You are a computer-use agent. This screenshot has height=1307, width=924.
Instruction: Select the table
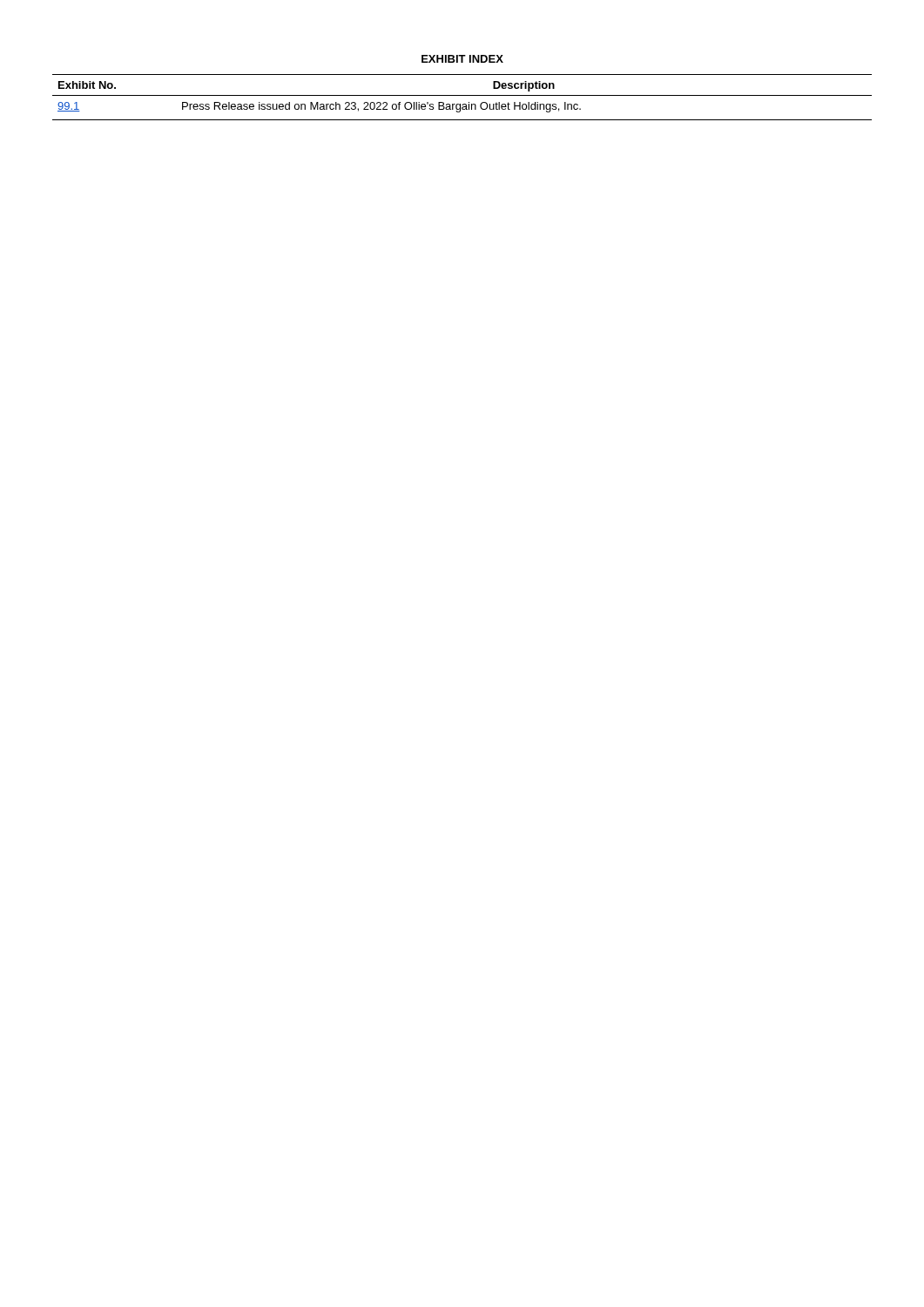pos(462,97)
